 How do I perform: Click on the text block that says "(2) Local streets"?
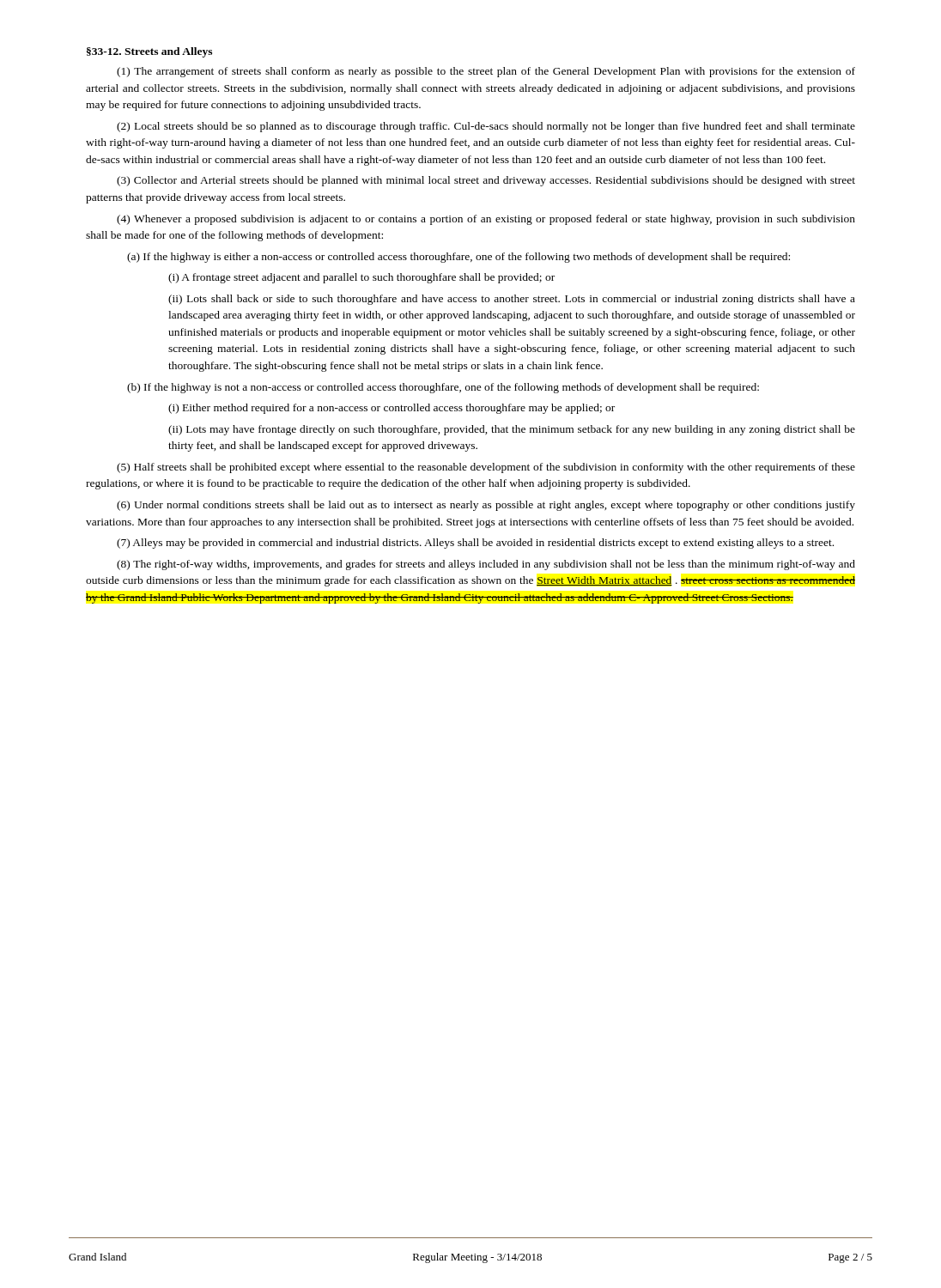coord(470,143)
